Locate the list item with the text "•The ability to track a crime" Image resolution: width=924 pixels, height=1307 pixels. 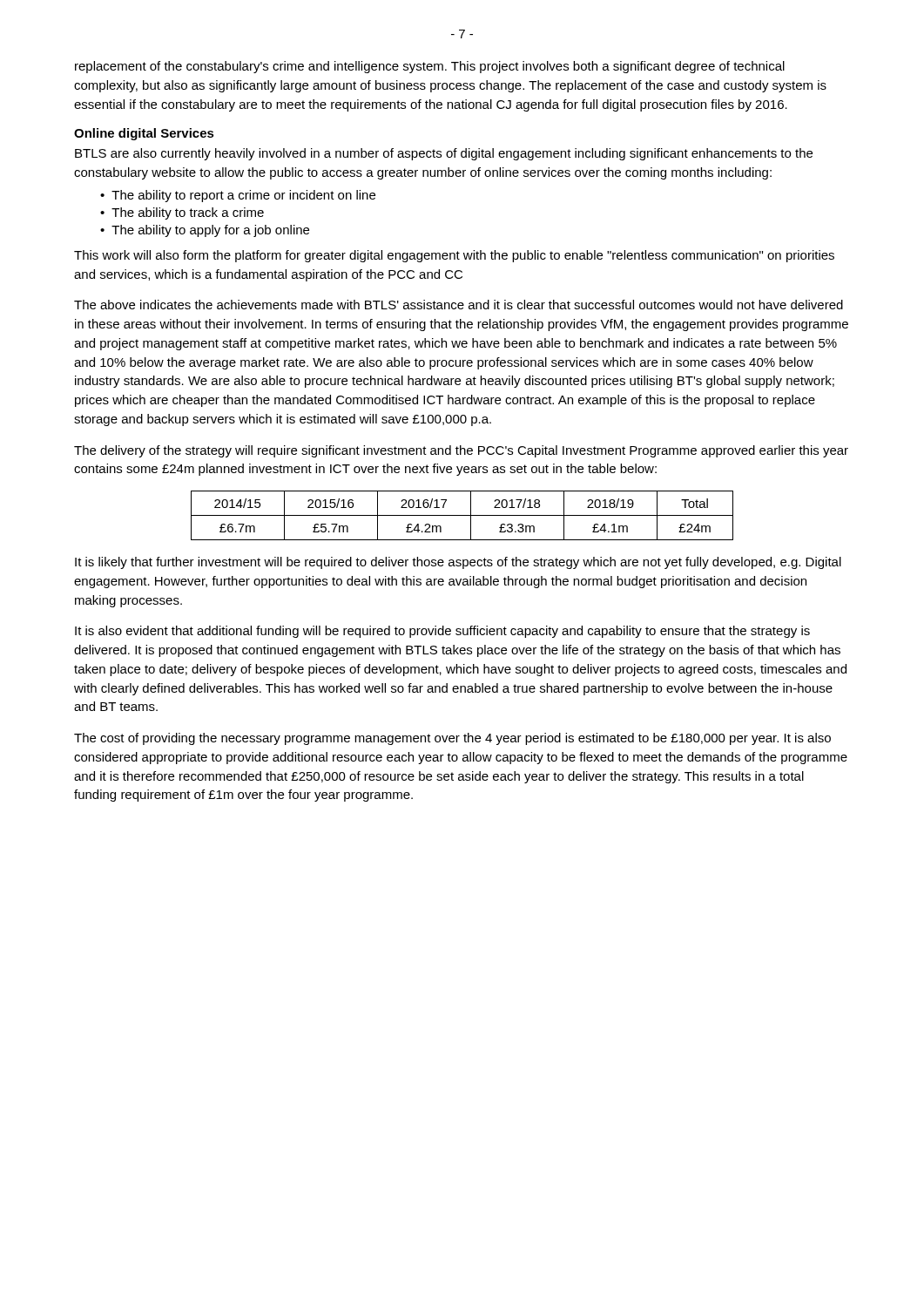(182, 212)
